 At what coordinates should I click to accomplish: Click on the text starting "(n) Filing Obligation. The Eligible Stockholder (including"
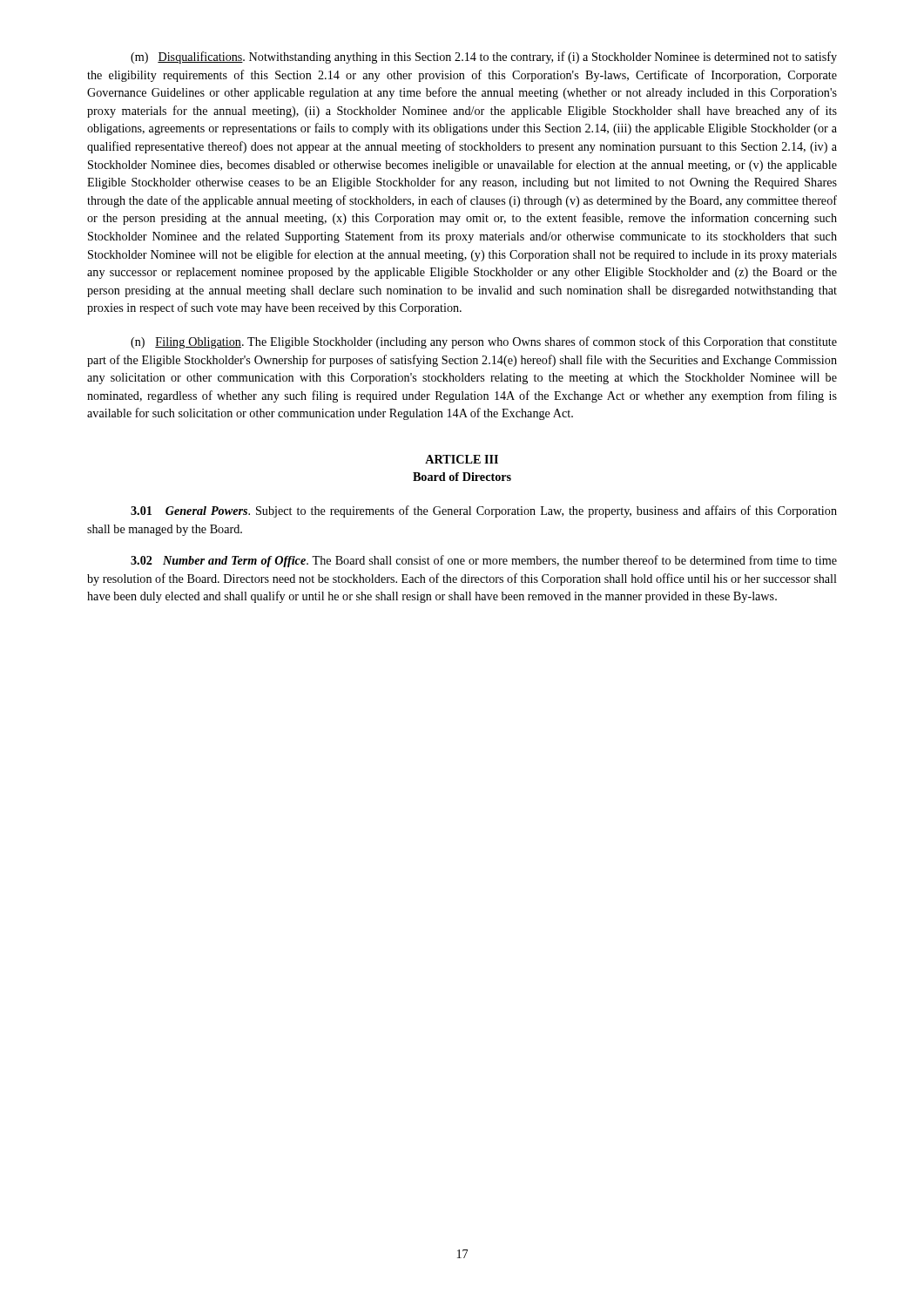(462, 378)
